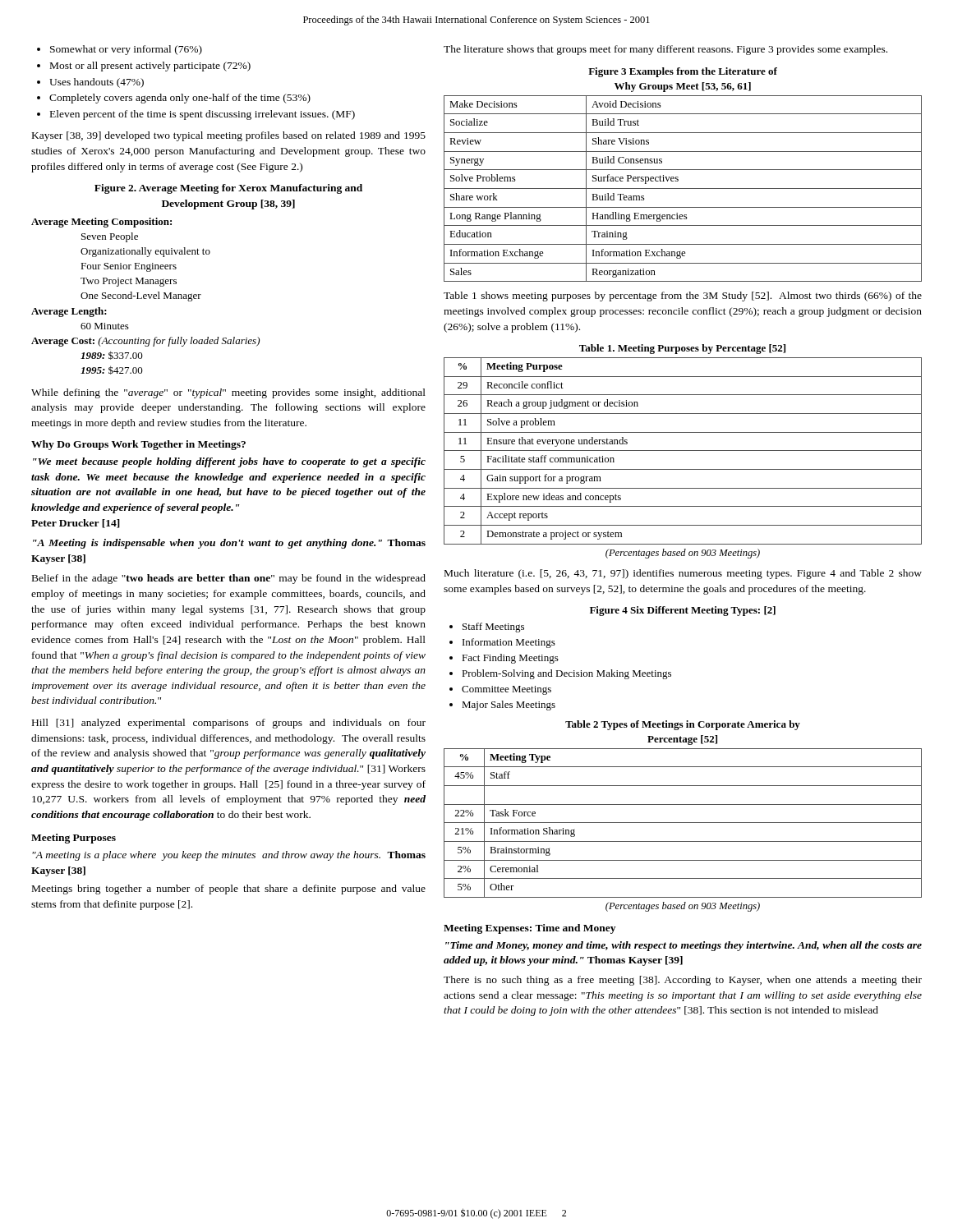Locate the text block that reads "Table 1 shows meeting purposes"

pos(683,311)
